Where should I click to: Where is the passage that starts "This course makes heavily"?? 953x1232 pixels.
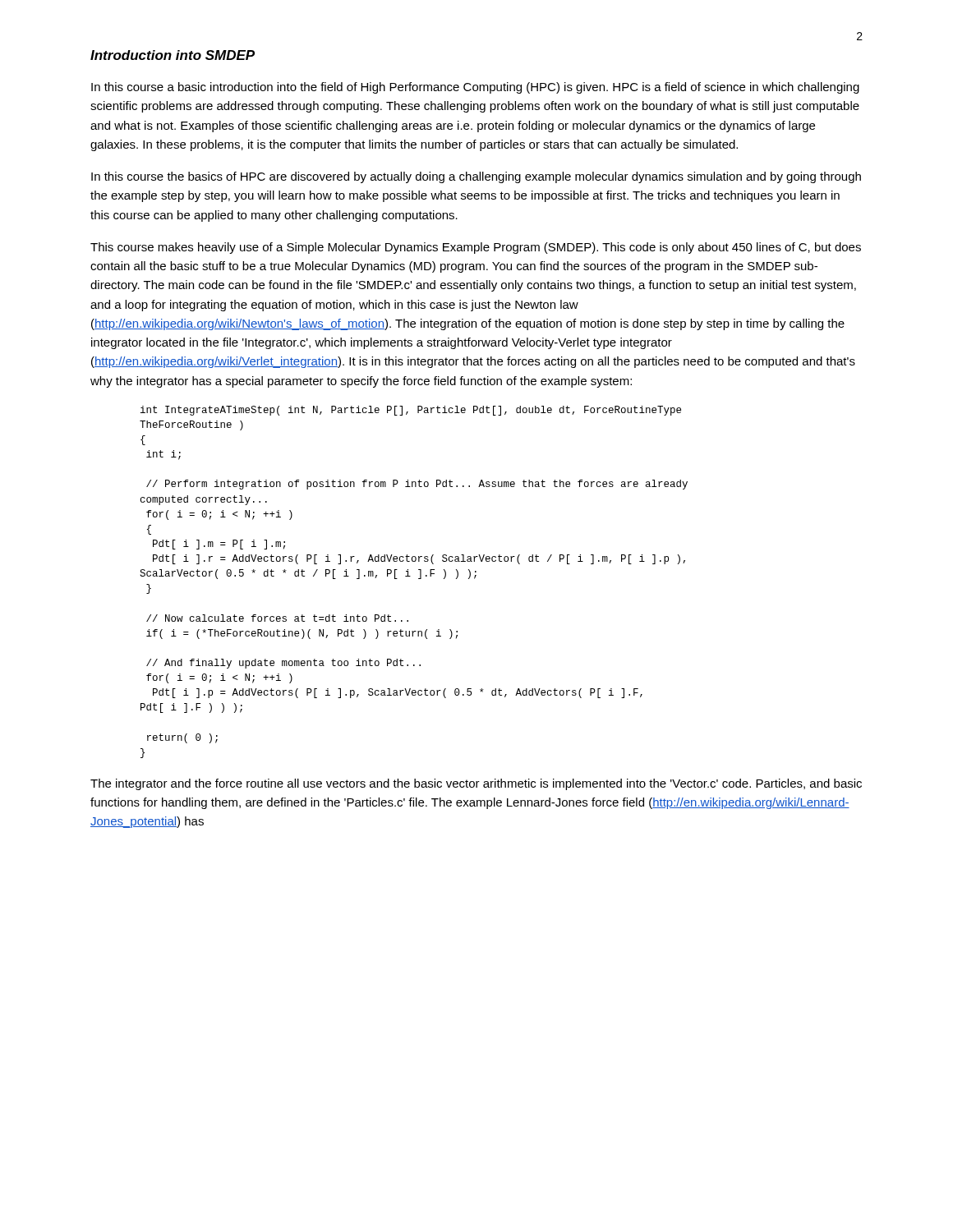tap(476, 313)
